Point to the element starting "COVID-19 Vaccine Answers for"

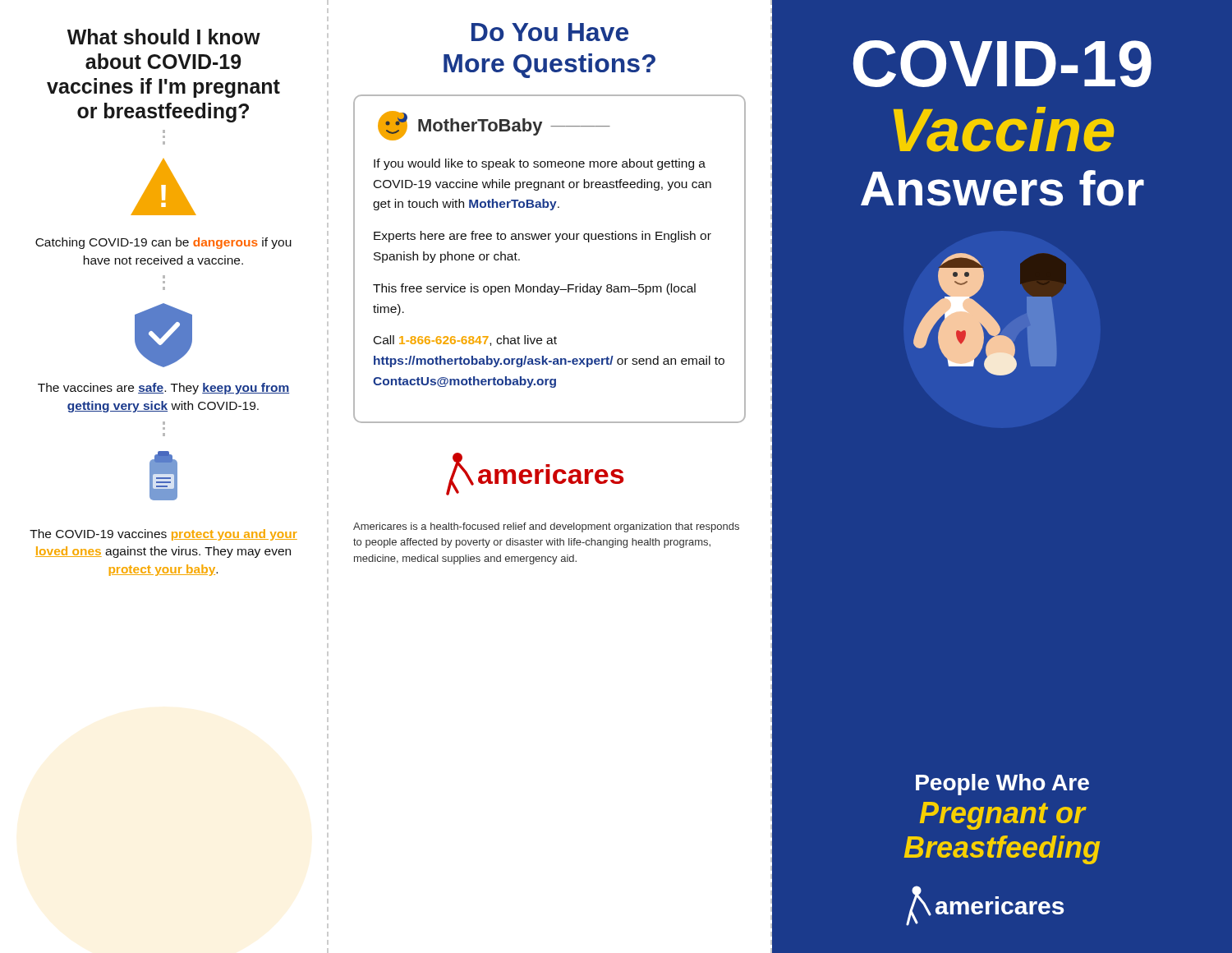tap(1002, 122)
